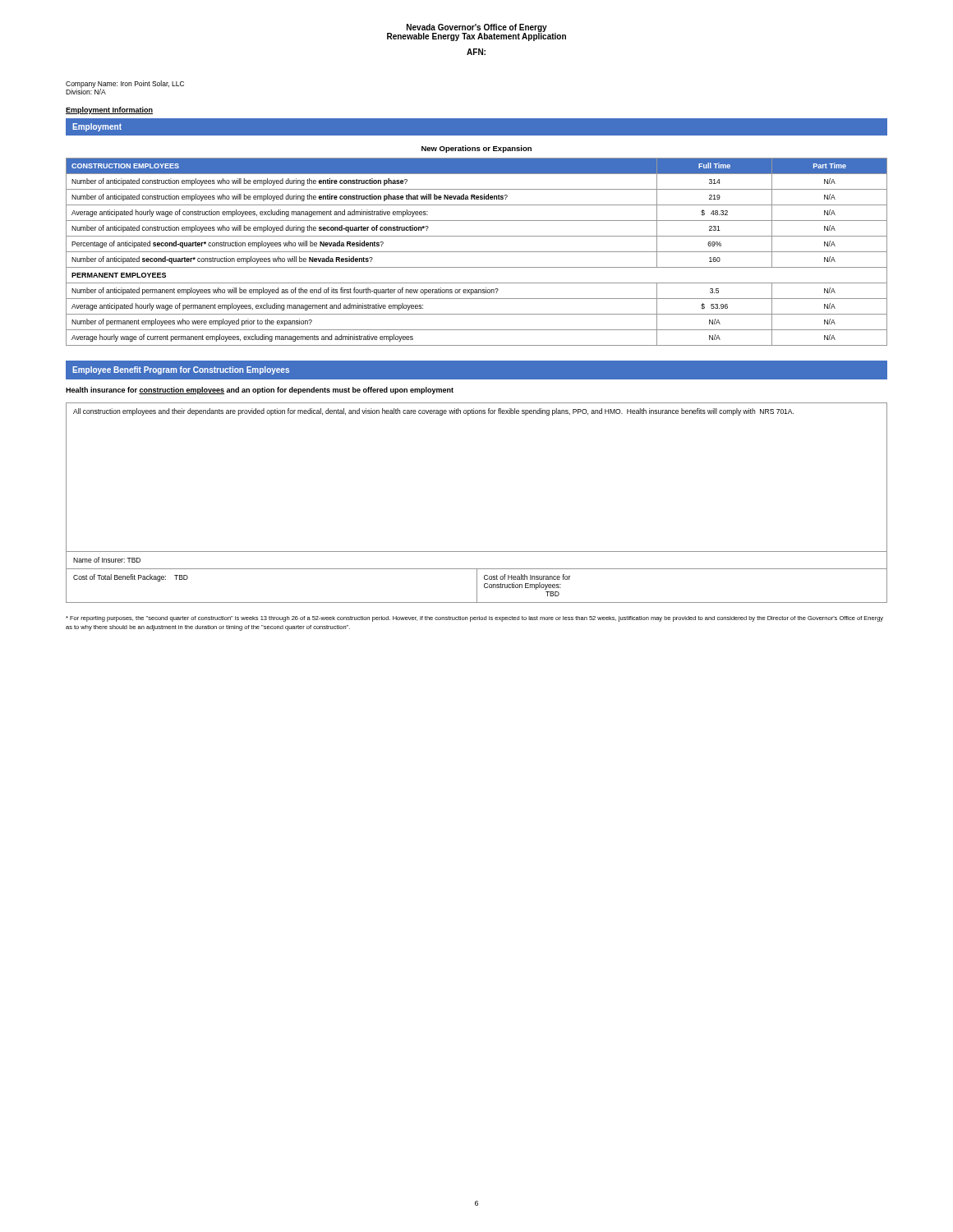This screenshot has width=953, height=1232.
Task: Point to the passage starting "New Operations or Expansion"
Action: pos(476,148)
